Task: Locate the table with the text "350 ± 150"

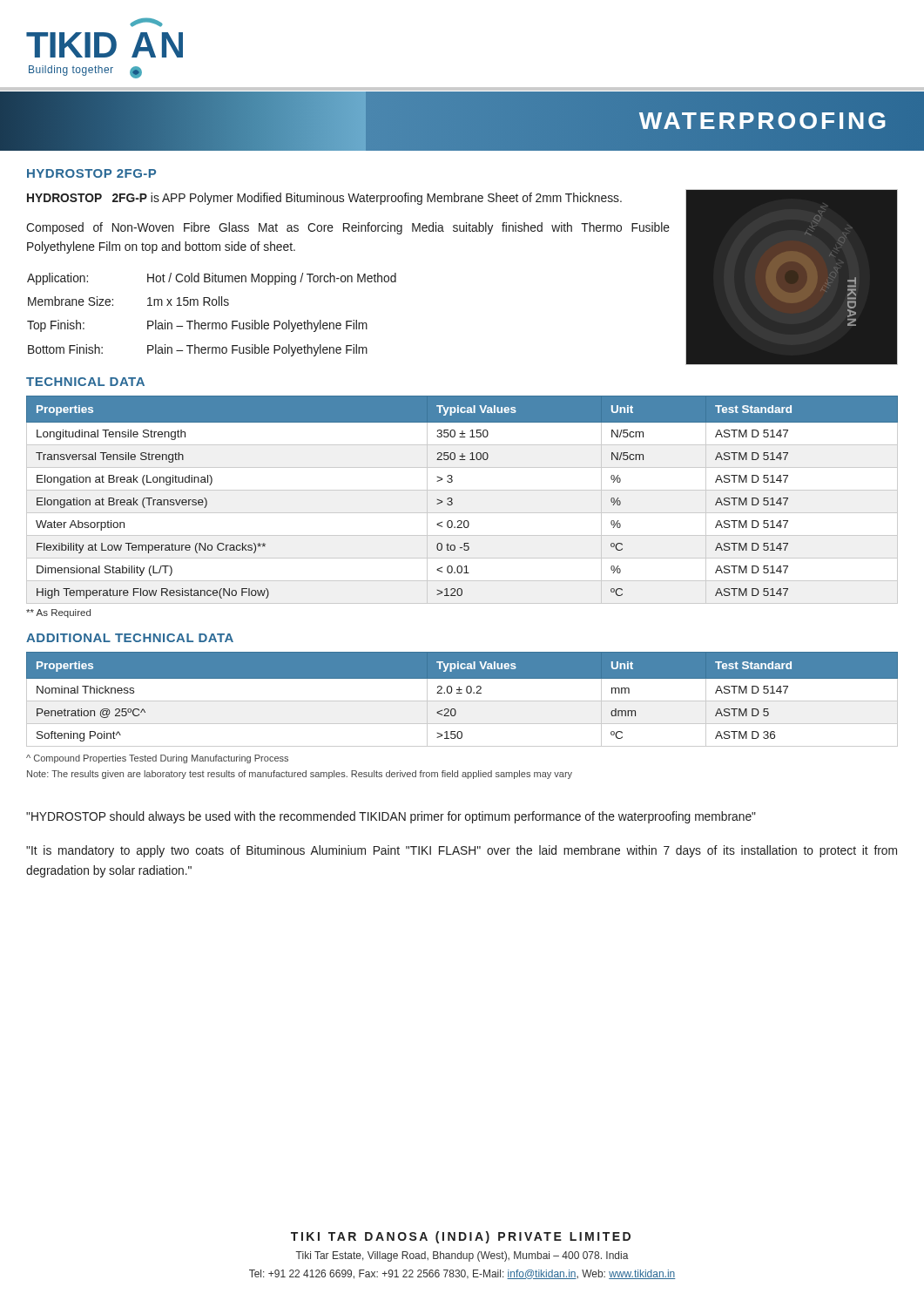Action: tap(462, 500)
